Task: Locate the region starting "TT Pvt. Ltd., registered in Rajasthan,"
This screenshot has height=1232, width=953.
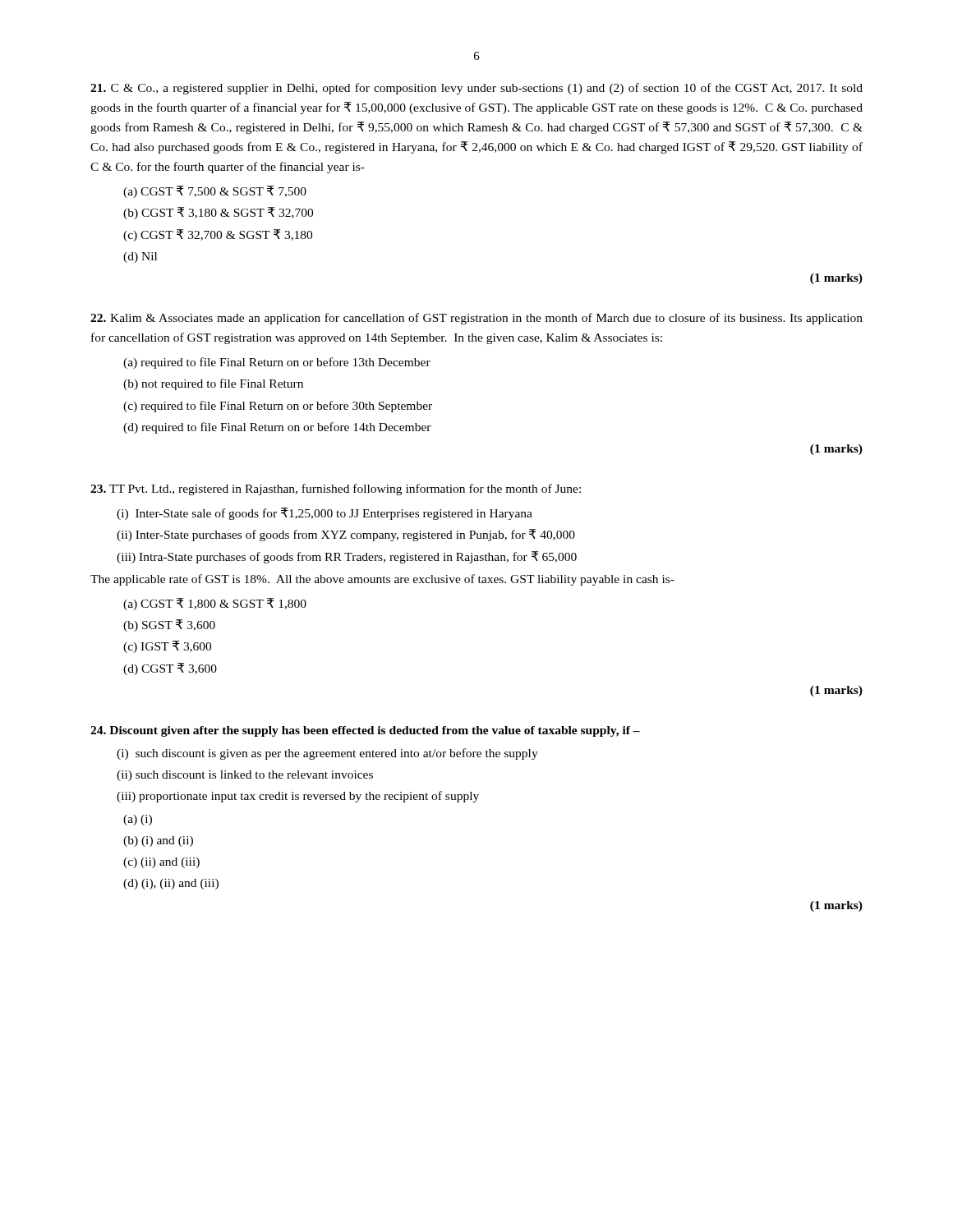Action: pyautogui.click(x=476, y=588)
